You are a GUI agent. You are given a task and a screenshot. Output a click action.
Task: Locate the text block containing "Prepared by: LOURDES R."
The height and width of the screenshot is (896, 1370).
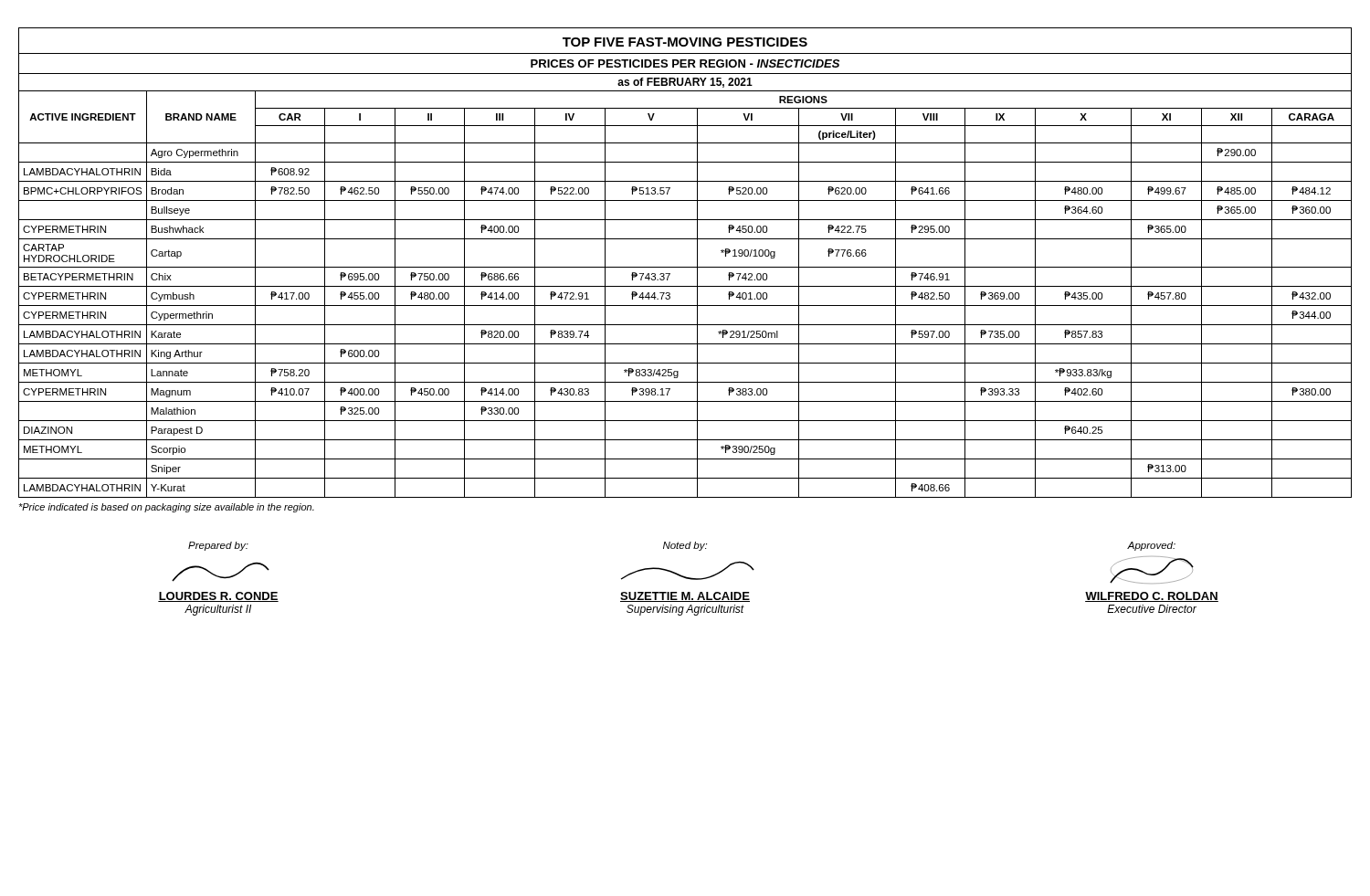(x=218, y=578)
